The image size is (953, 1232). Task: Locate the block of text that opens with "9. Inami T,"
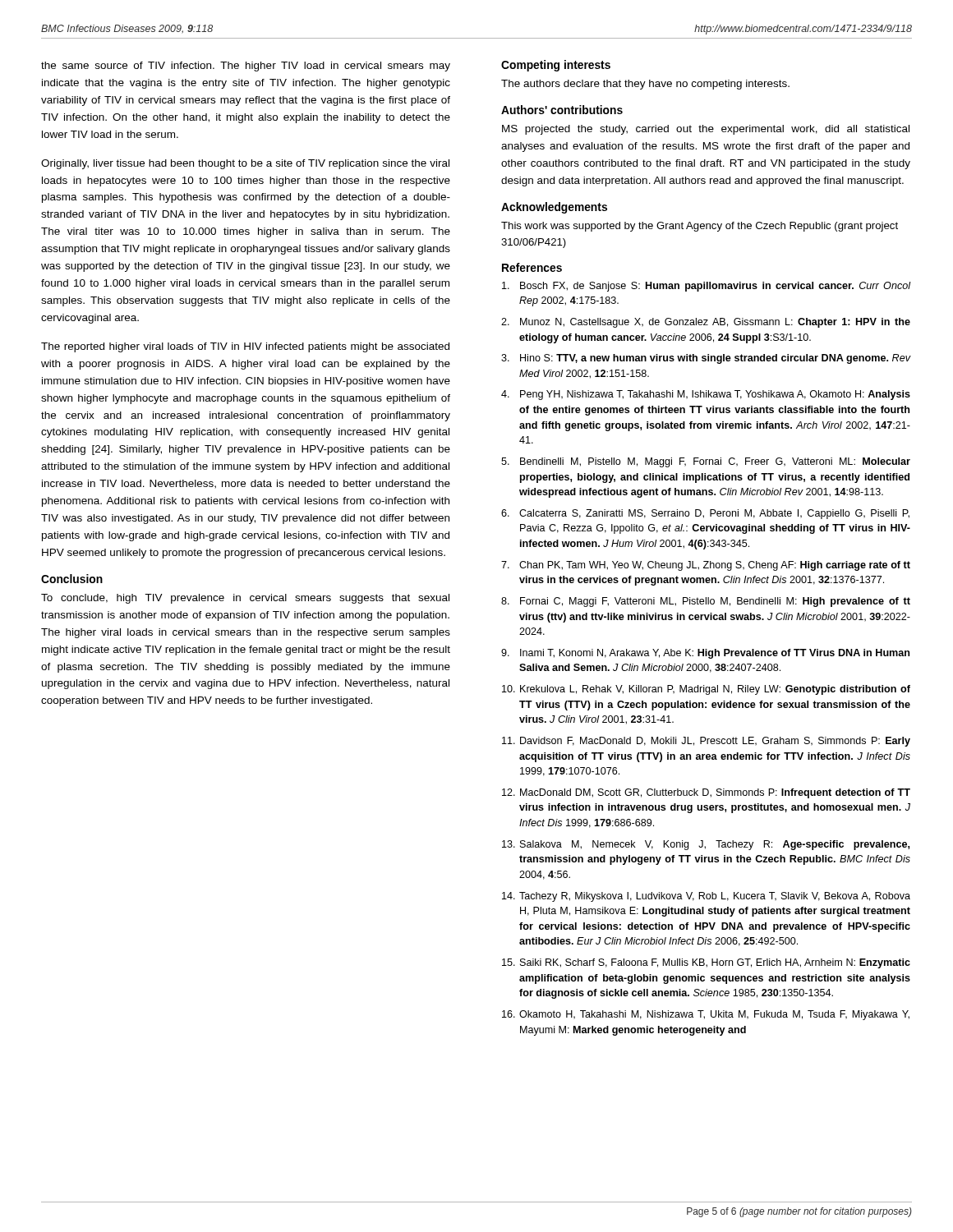pos(706,661)
